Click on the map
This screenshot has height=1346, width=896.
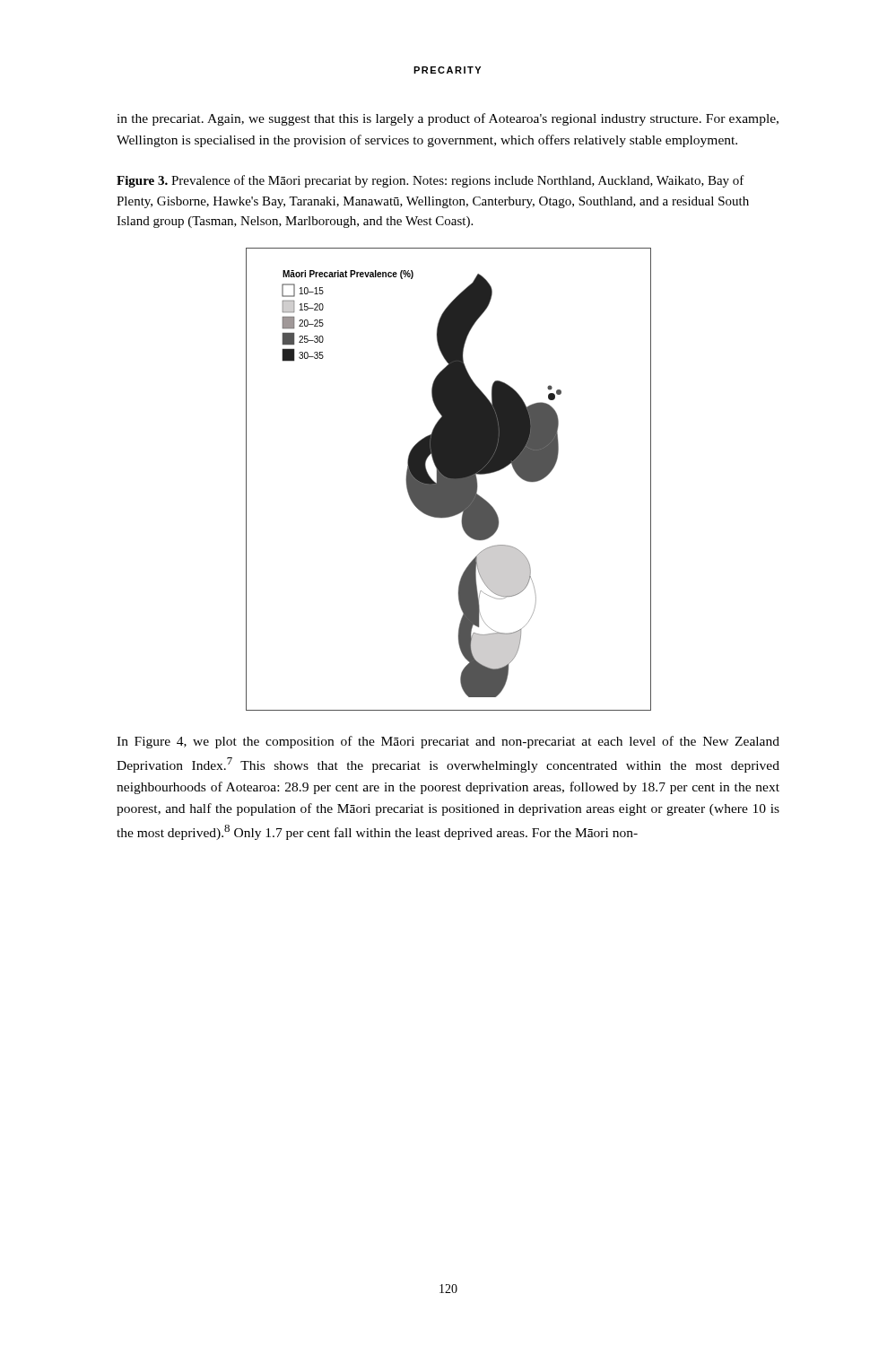coord(448,479)
